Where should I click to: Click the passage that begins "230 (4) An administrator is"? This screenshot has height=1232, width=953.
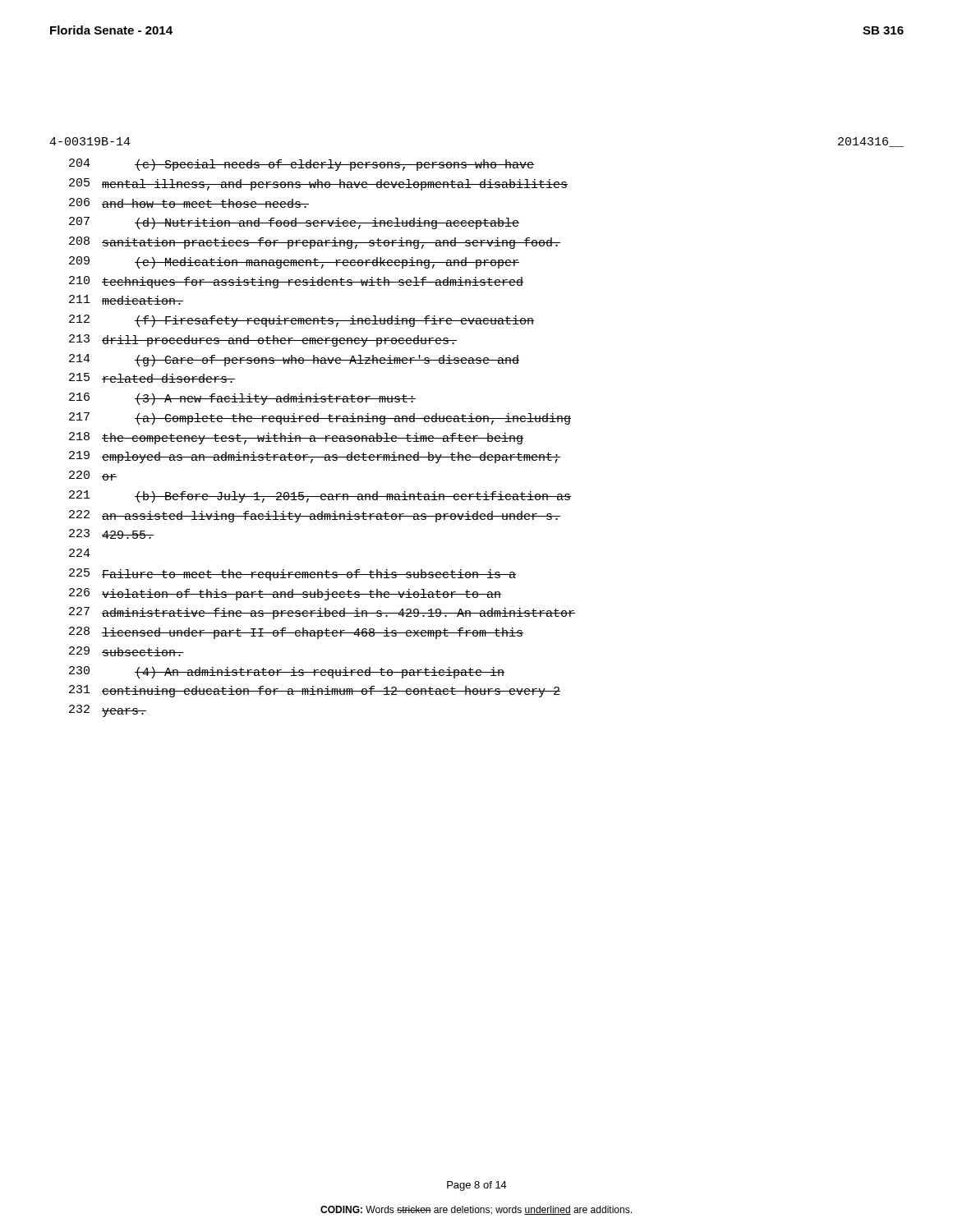(476, 673)
